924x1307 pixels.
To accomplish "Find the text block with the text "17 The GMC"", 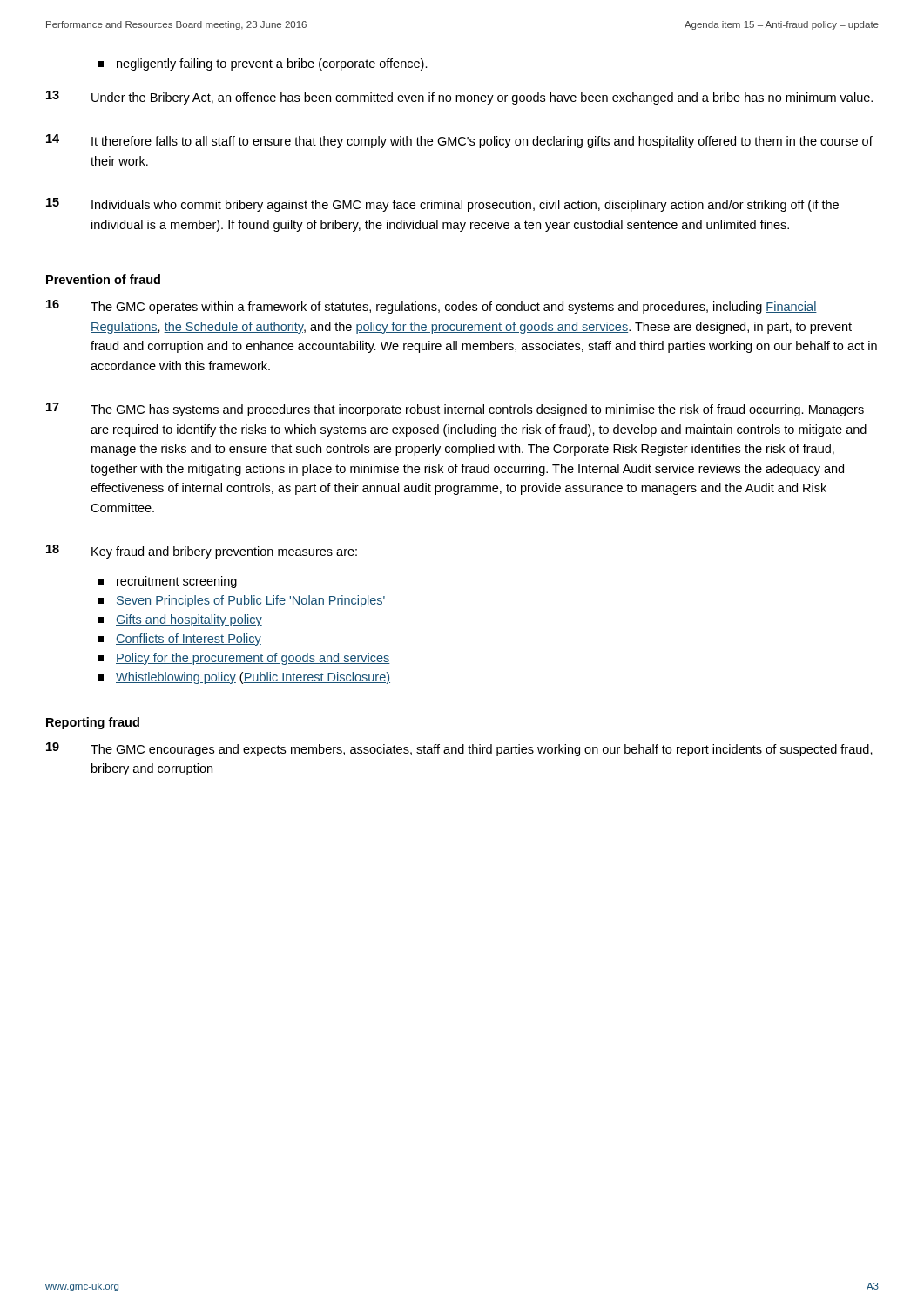I will (x=462, y=459).
